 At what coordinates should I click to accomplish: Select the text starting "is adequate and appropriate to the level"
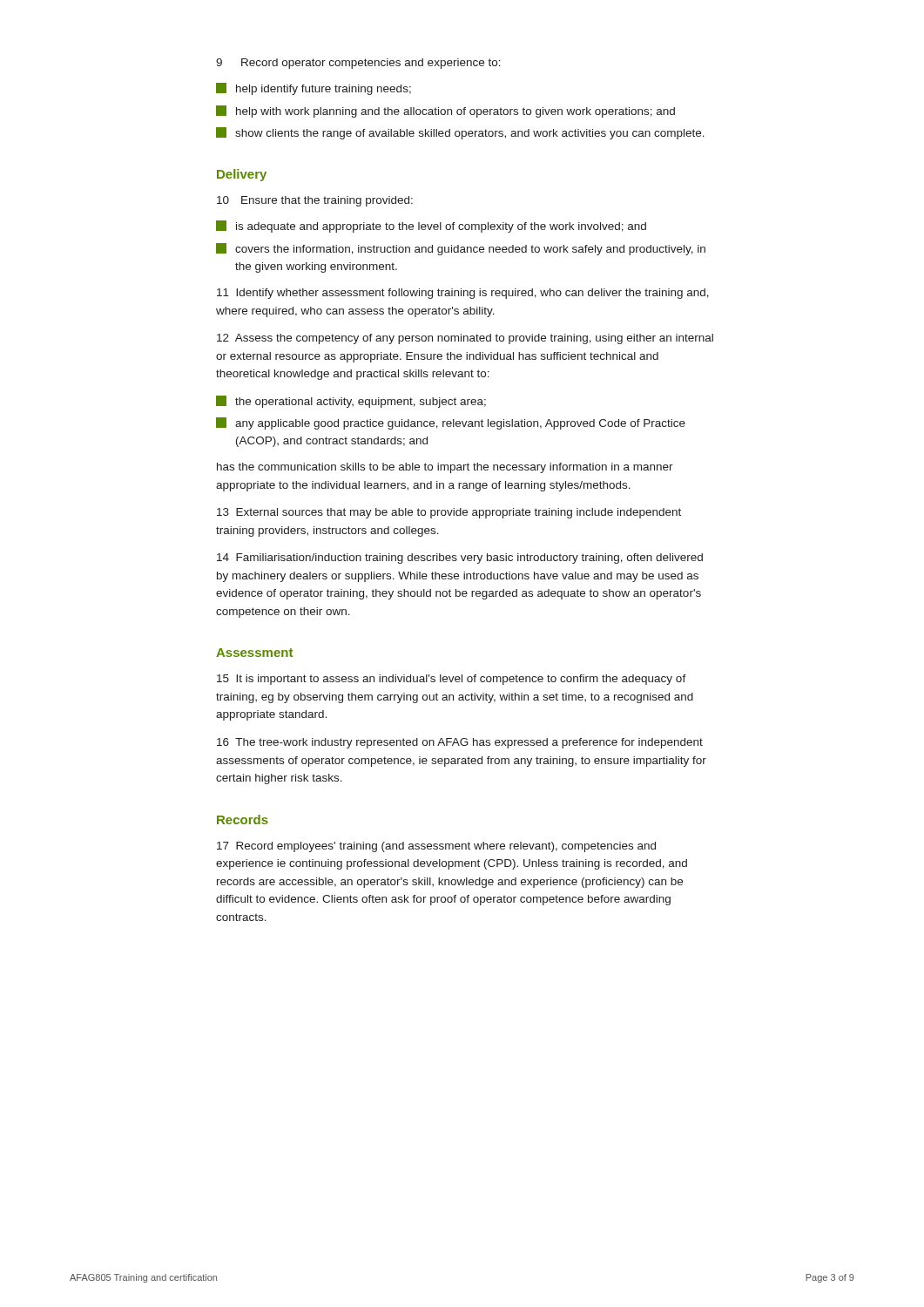coord(465,227)
